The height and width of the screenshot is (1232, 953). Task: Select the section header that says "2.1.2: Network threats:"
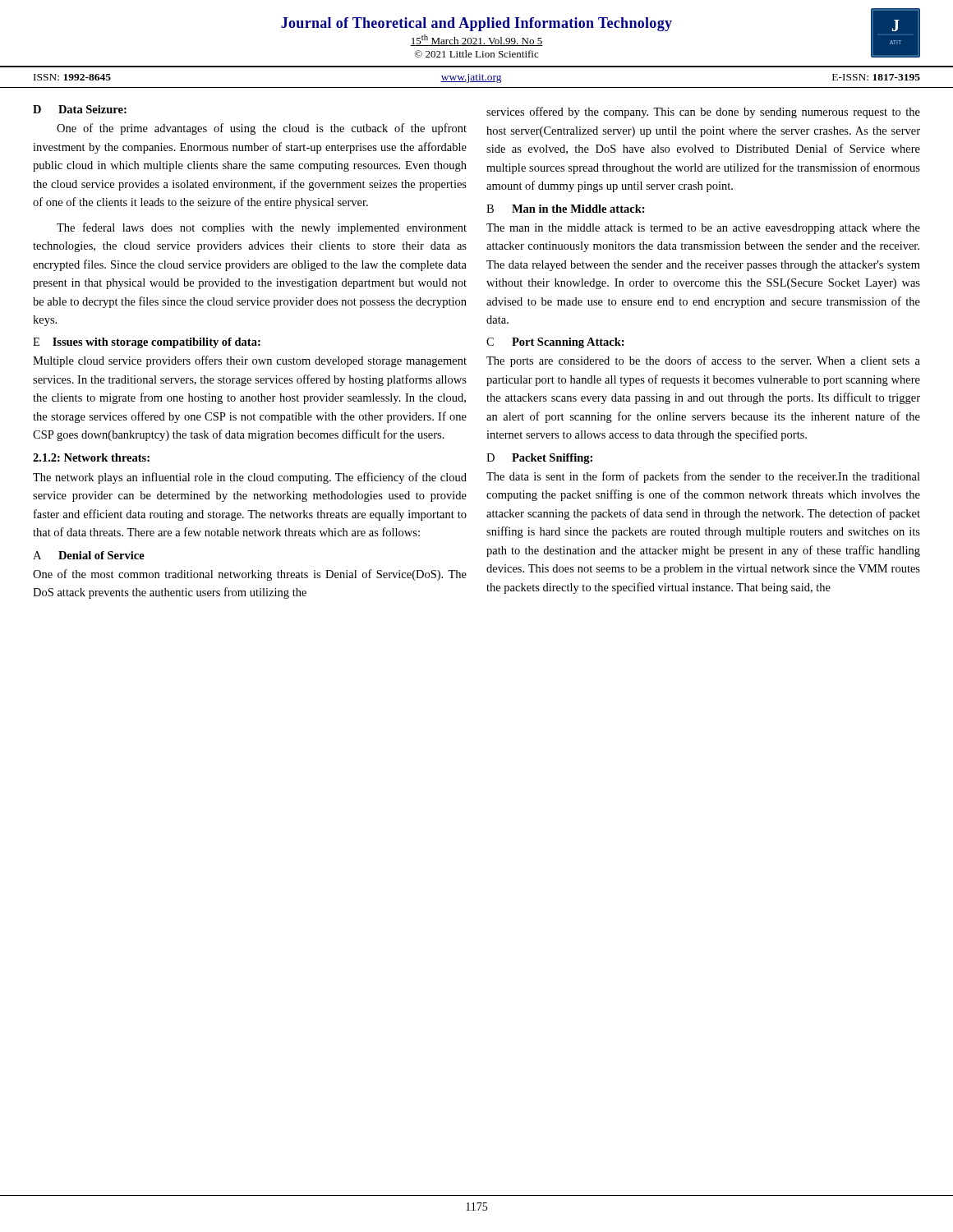click(92, 457)
